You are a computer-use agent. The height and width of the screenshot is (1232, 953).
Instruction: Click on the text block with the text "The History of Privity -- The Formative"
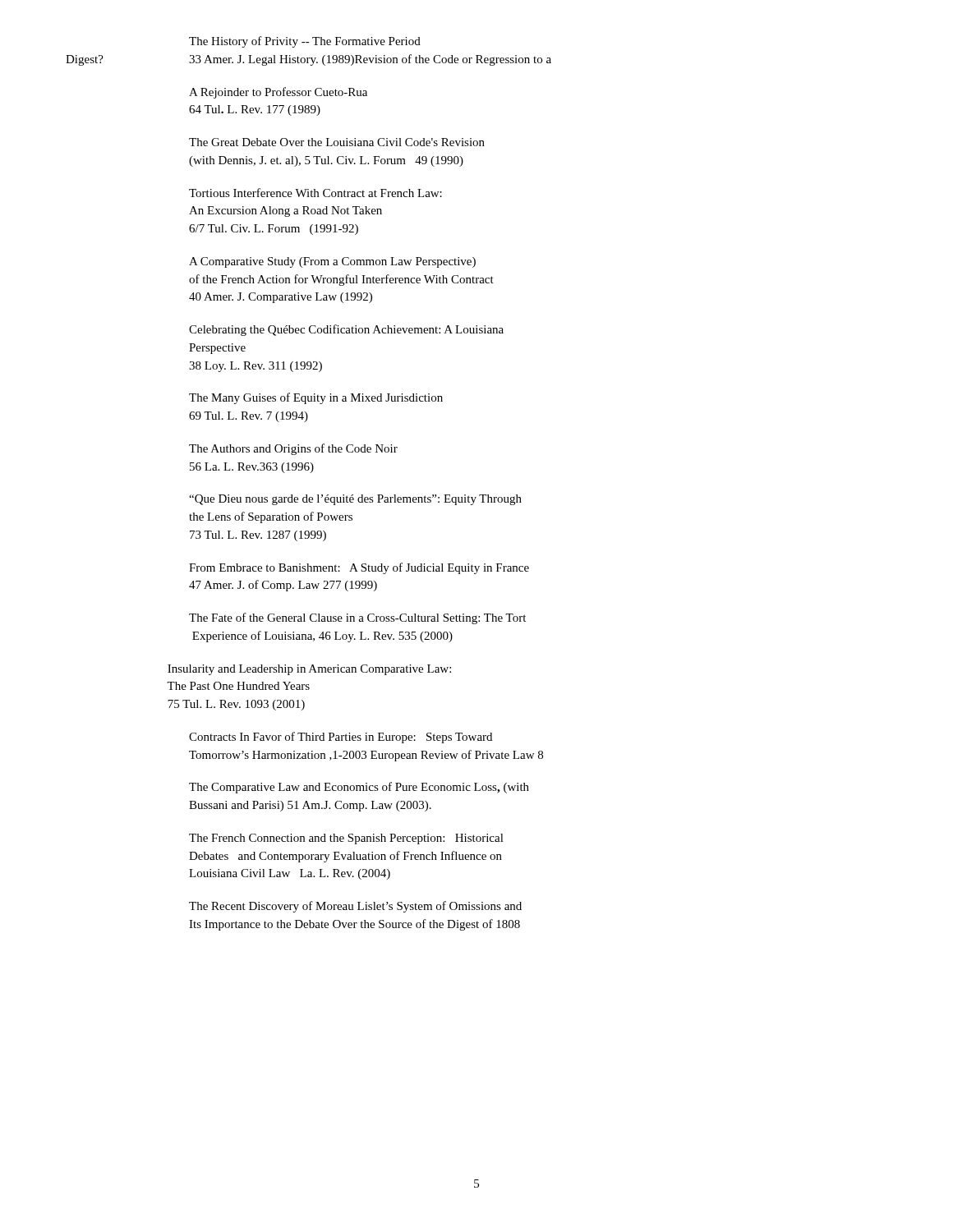click(x=370, y=50)
